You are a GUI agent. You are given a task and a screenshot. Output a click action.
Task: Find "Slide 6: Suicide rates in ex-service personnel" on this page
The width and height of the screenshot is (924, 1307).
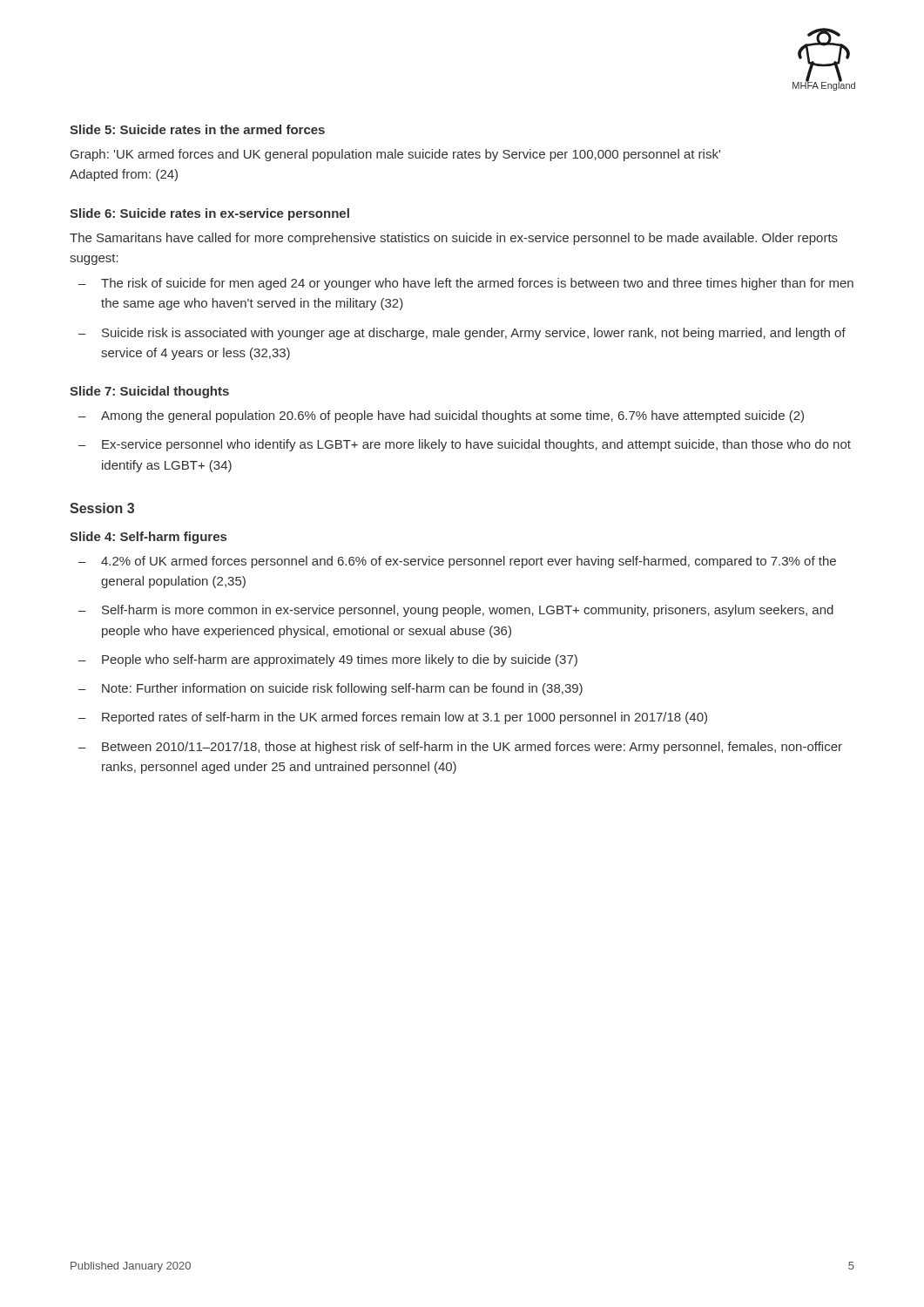(x=210, y=213)
